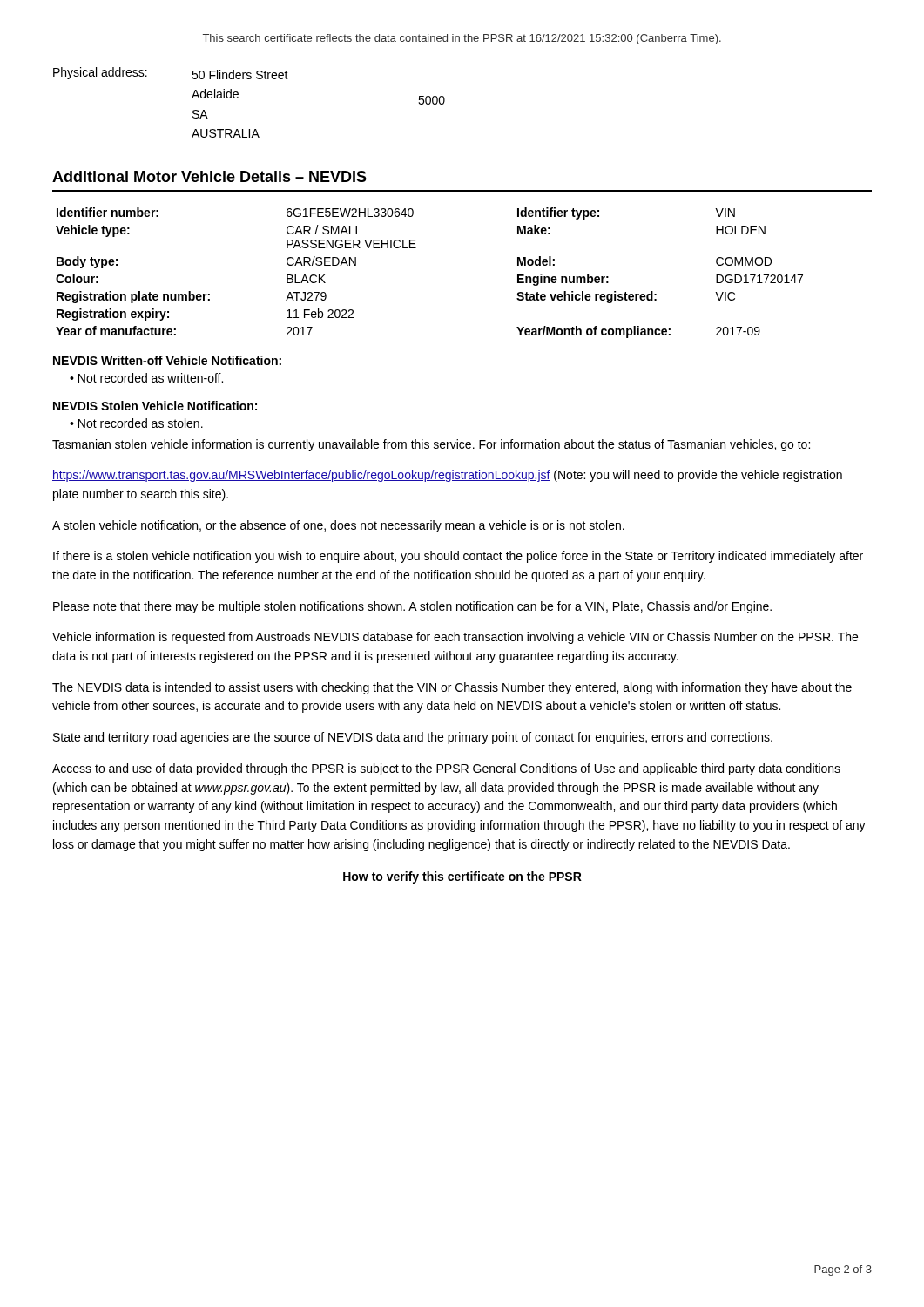Click a table
Screen dimensions: 1307x924
[x=462, y=271]
